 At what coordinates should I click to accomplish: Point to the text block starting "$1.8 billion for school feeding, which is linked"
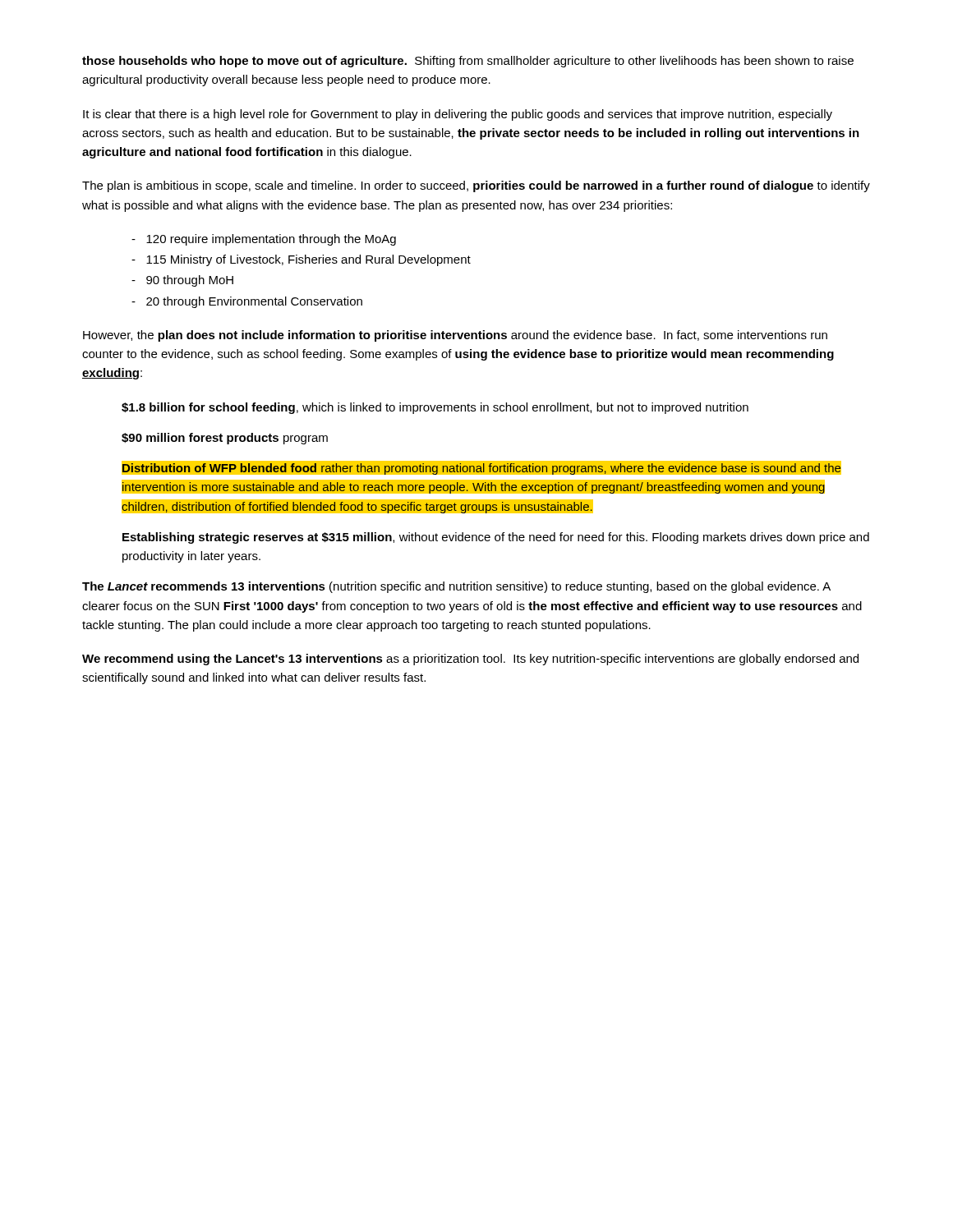tap(435, 407)
